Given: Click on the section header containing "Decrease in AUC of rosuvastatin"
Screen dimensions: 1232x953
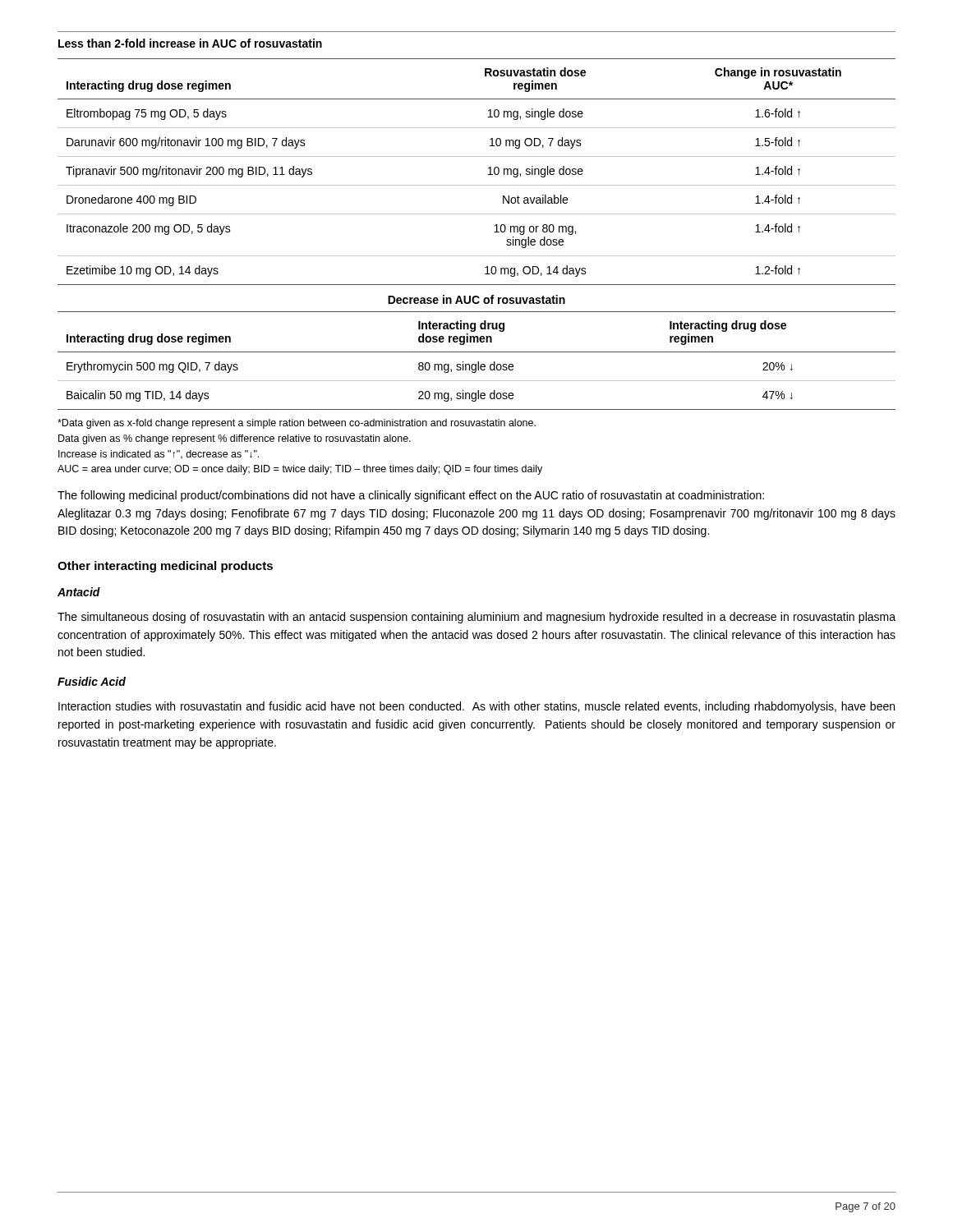Looking at the screenshot, I should click(476, 300).
